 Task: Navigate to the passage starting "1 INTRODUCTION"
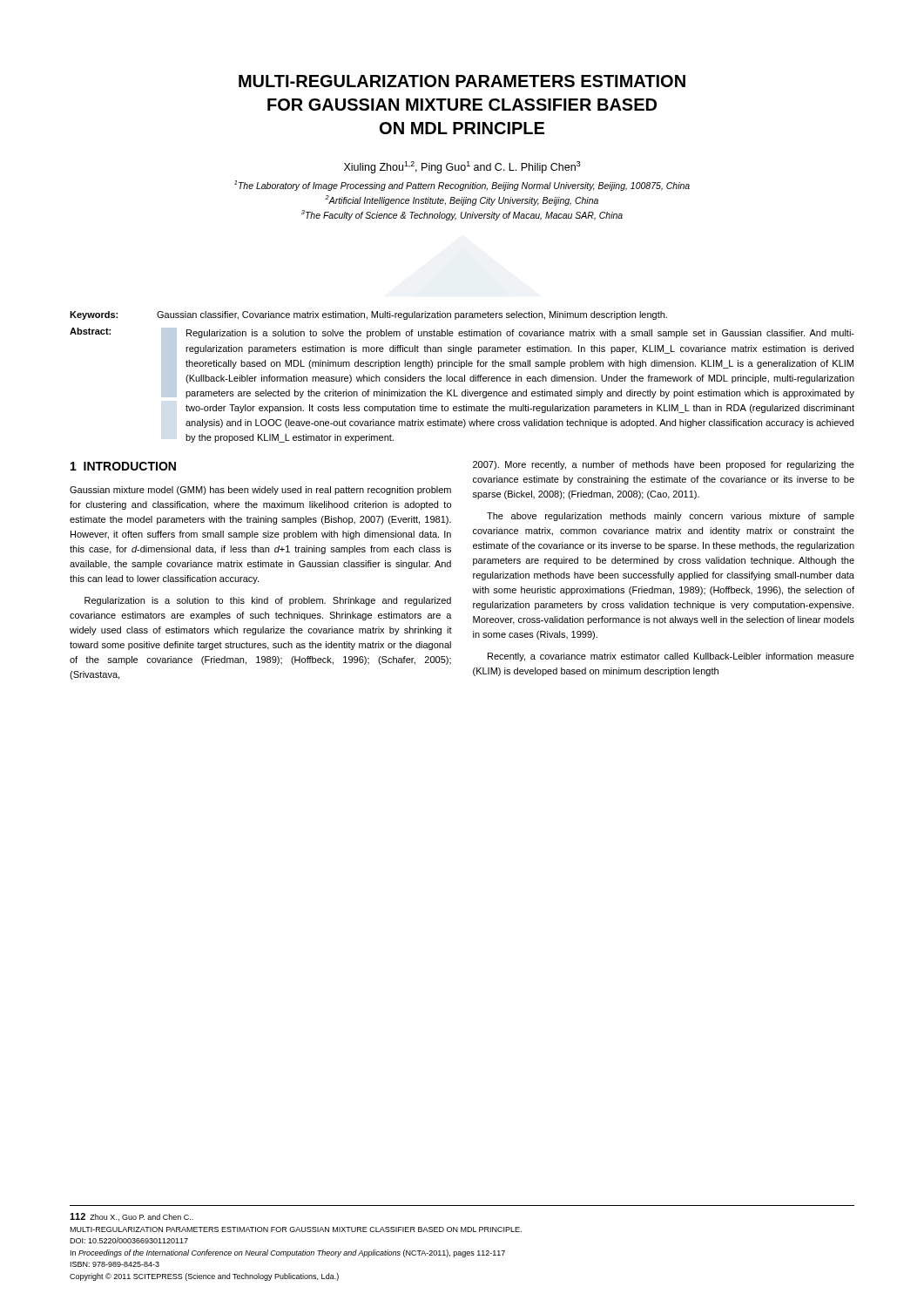coord(123,466)
